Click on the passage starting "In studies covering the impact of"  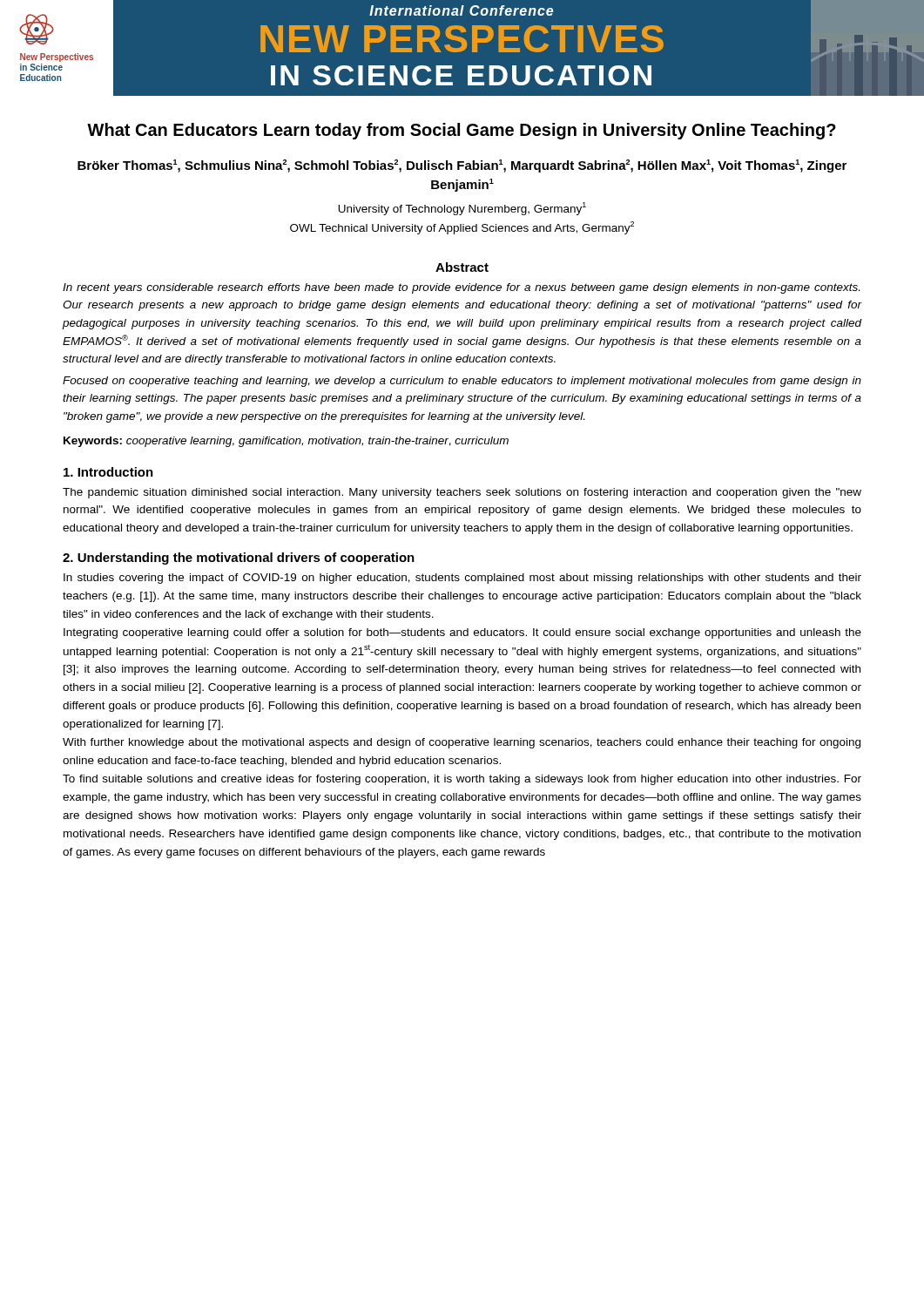coord(462,714)
